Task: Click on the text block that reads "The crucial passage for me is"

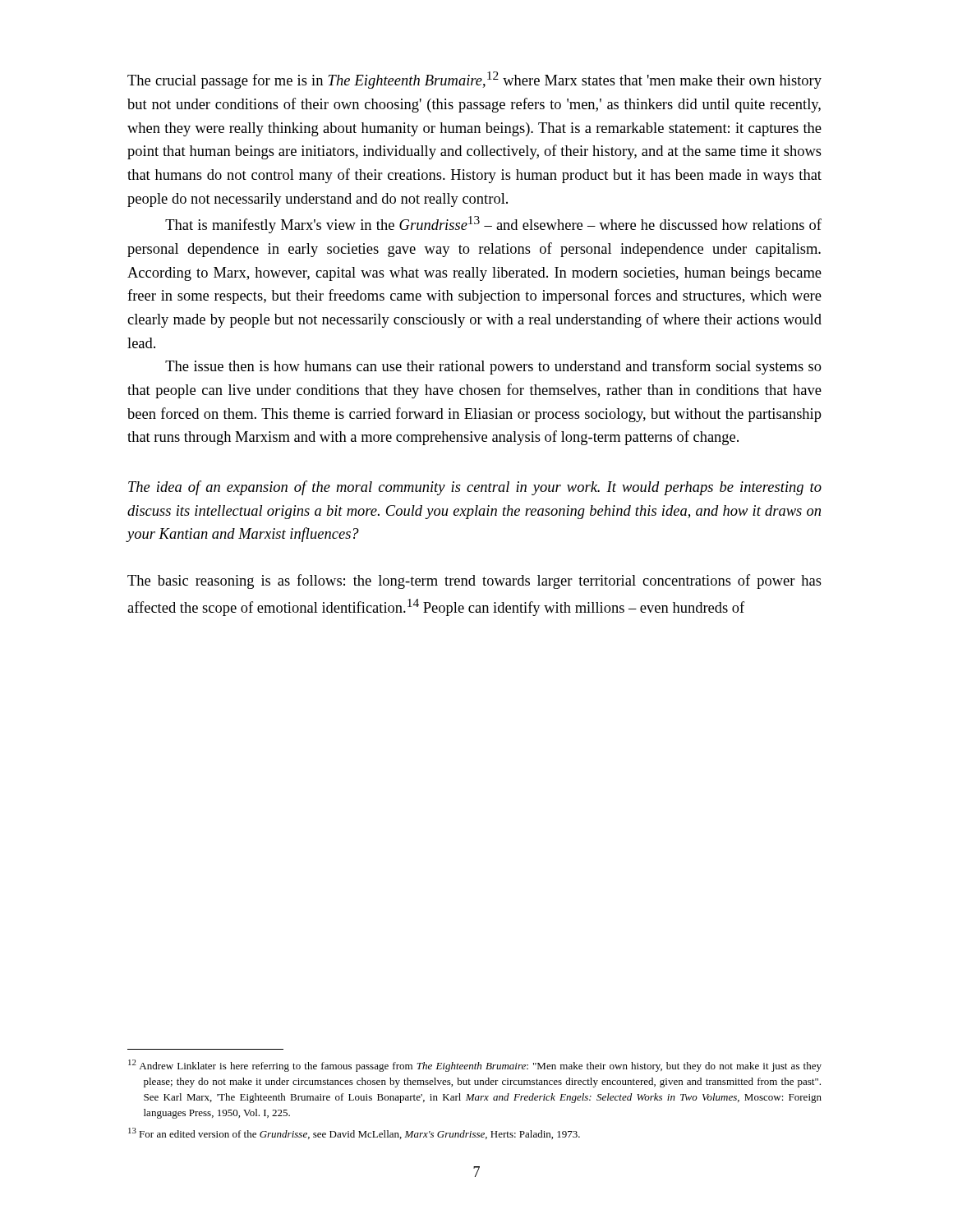Action: tap(474, 138)
